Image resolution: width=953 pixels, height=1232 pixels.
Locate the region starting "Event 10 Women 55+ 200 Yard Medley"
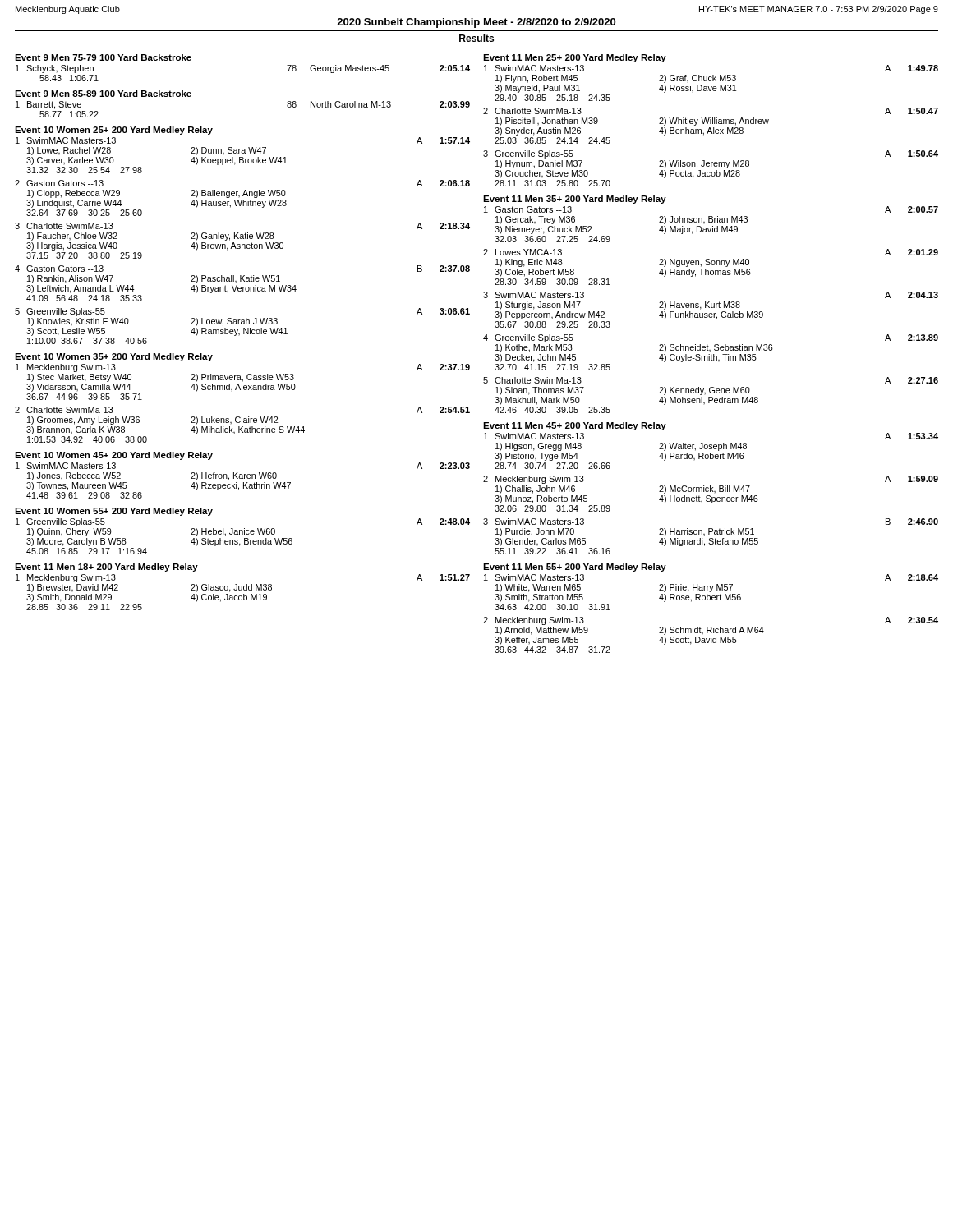pyautogui.click(x=114, y=511)
